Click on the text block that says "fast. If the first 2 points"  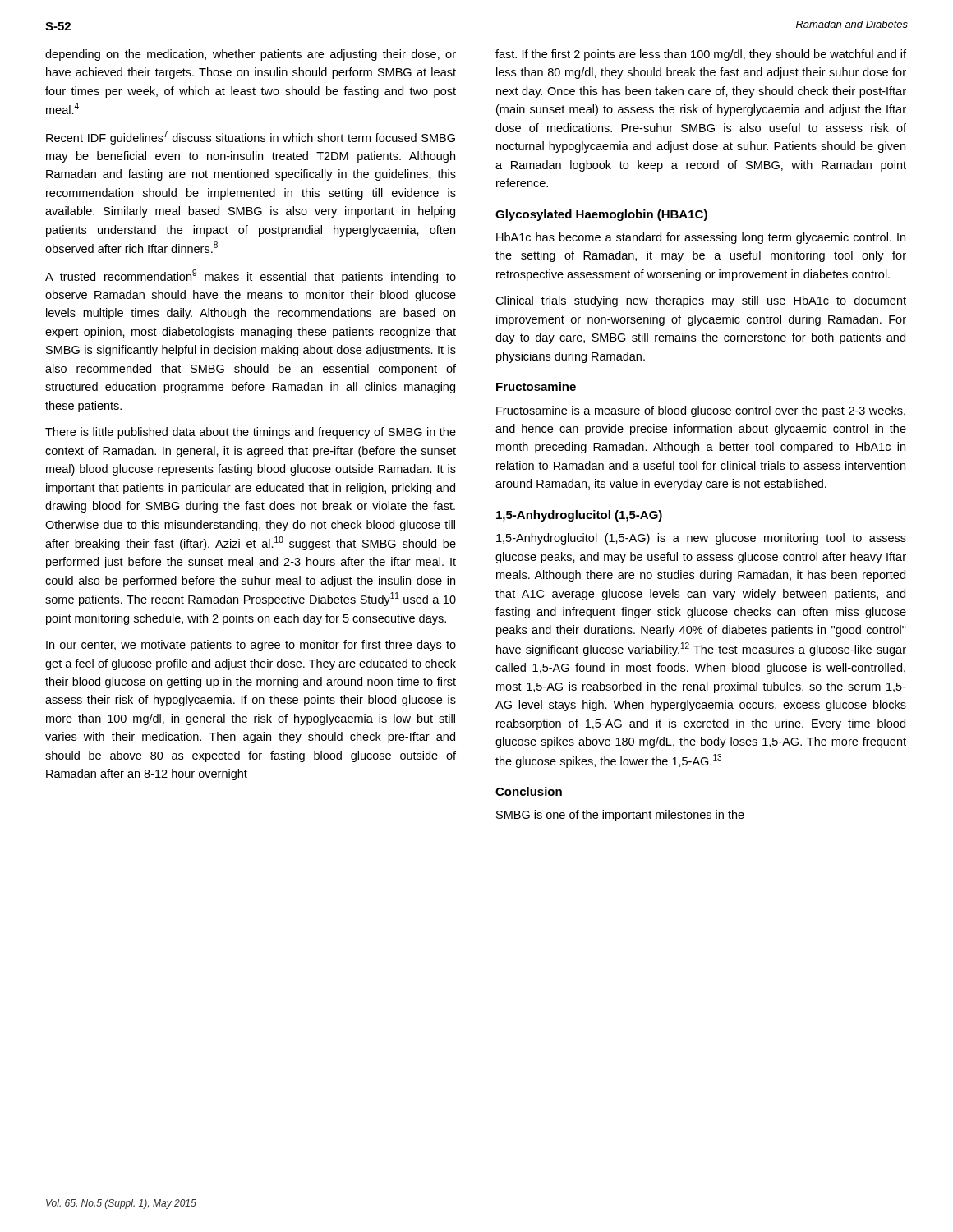701,119
